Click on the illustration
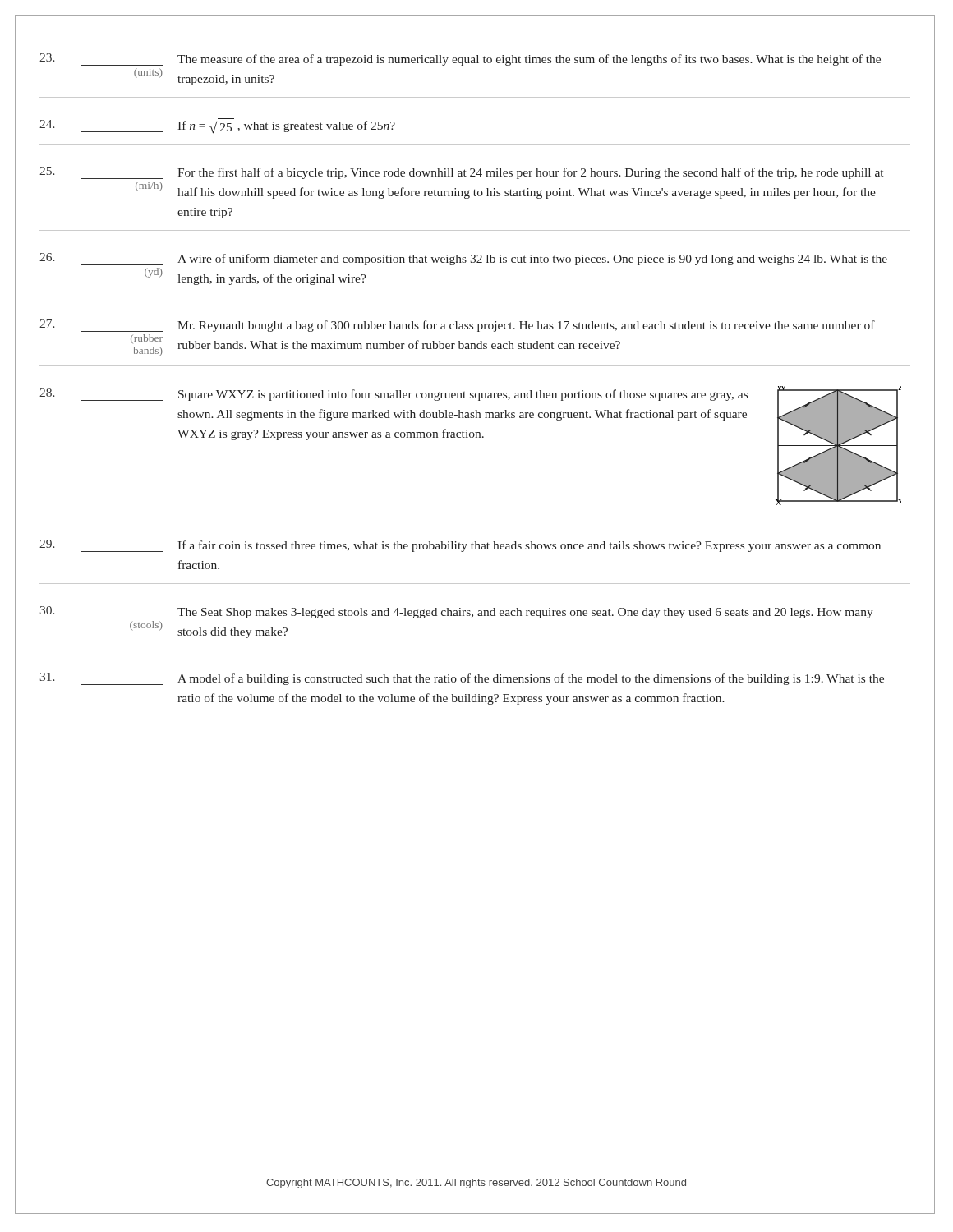Screen dimensions: 1232x953 [840, 447]
